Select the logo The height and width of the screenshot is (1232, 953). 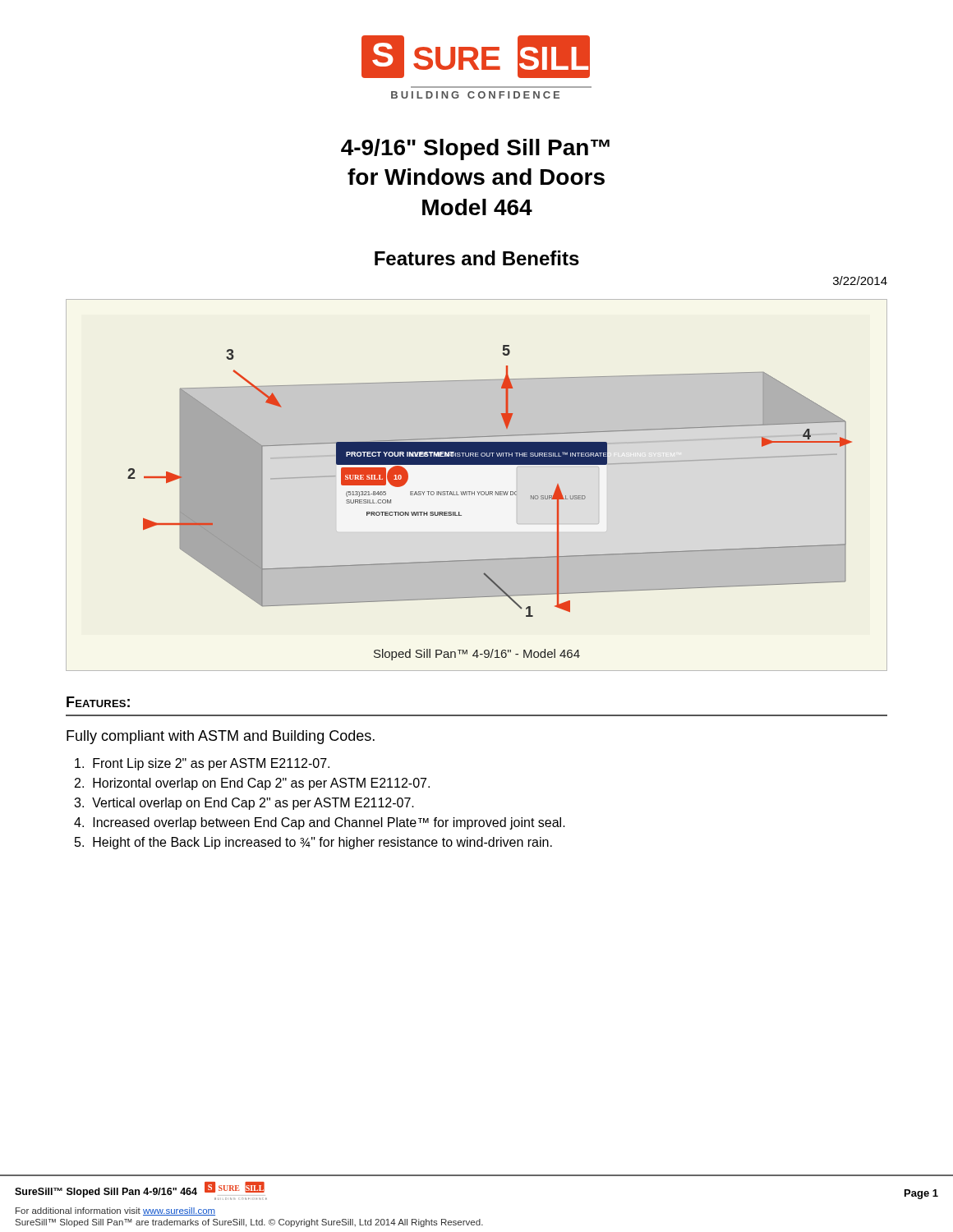[476, 70]
